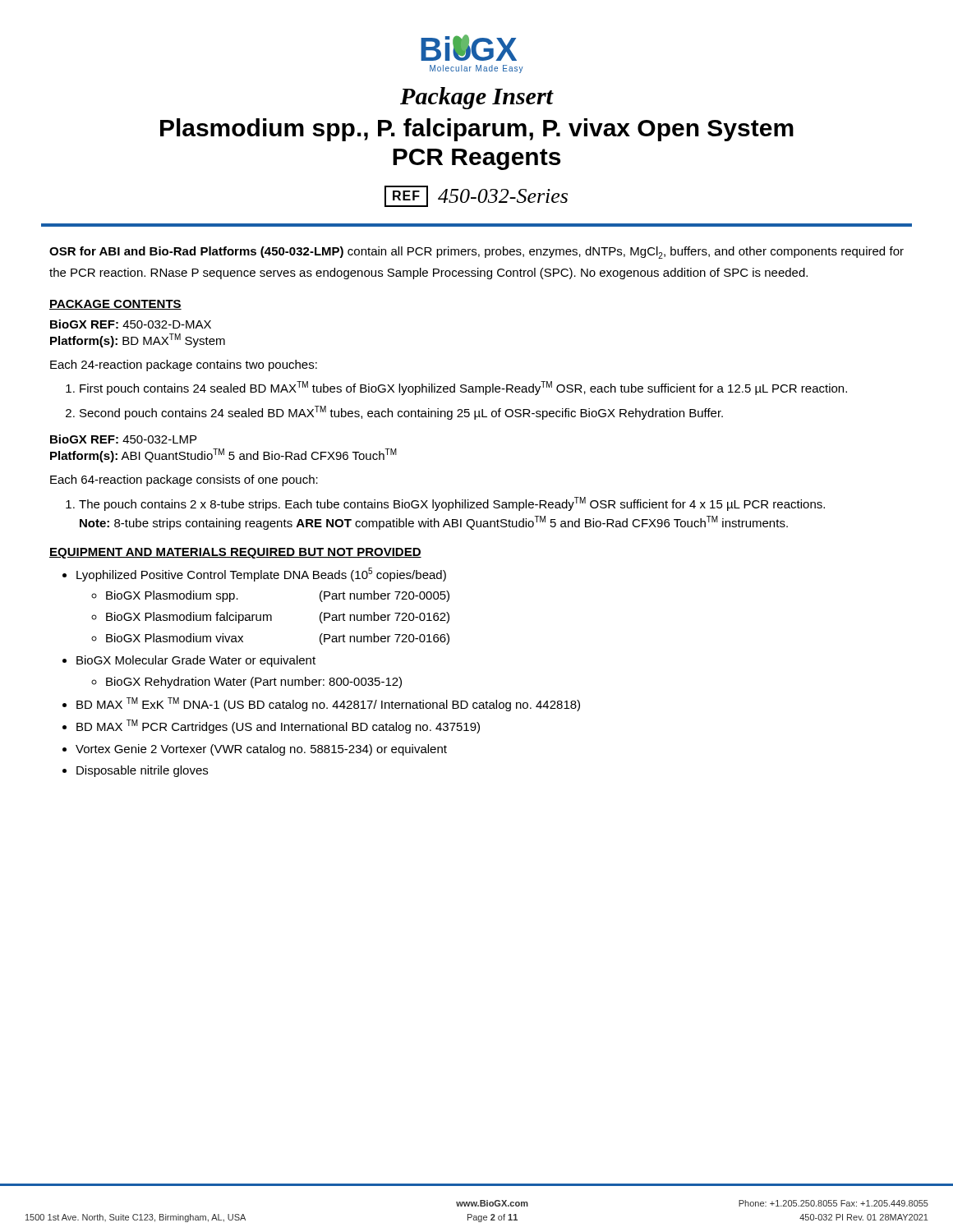The height and width of the screenshot is (1232, 953).
Task: Click on the list item with the text "Second pouch contains 24 sealed BD MAXTM tubes,"
Action: coord(401,412)
